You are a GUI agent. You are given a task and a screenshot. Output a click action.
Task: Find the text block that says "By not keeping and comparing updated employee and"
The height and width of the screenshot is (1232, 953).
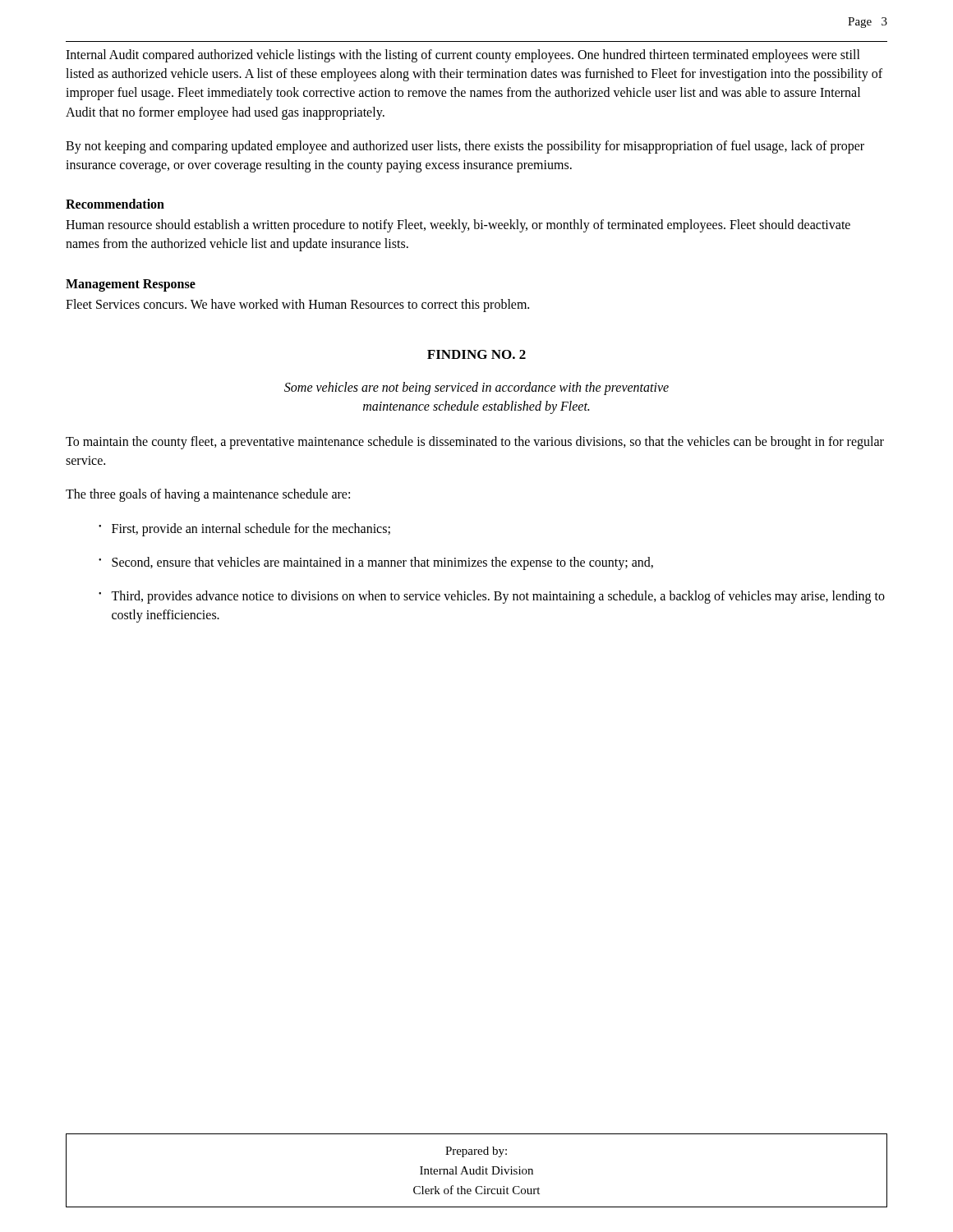point(465,155)
